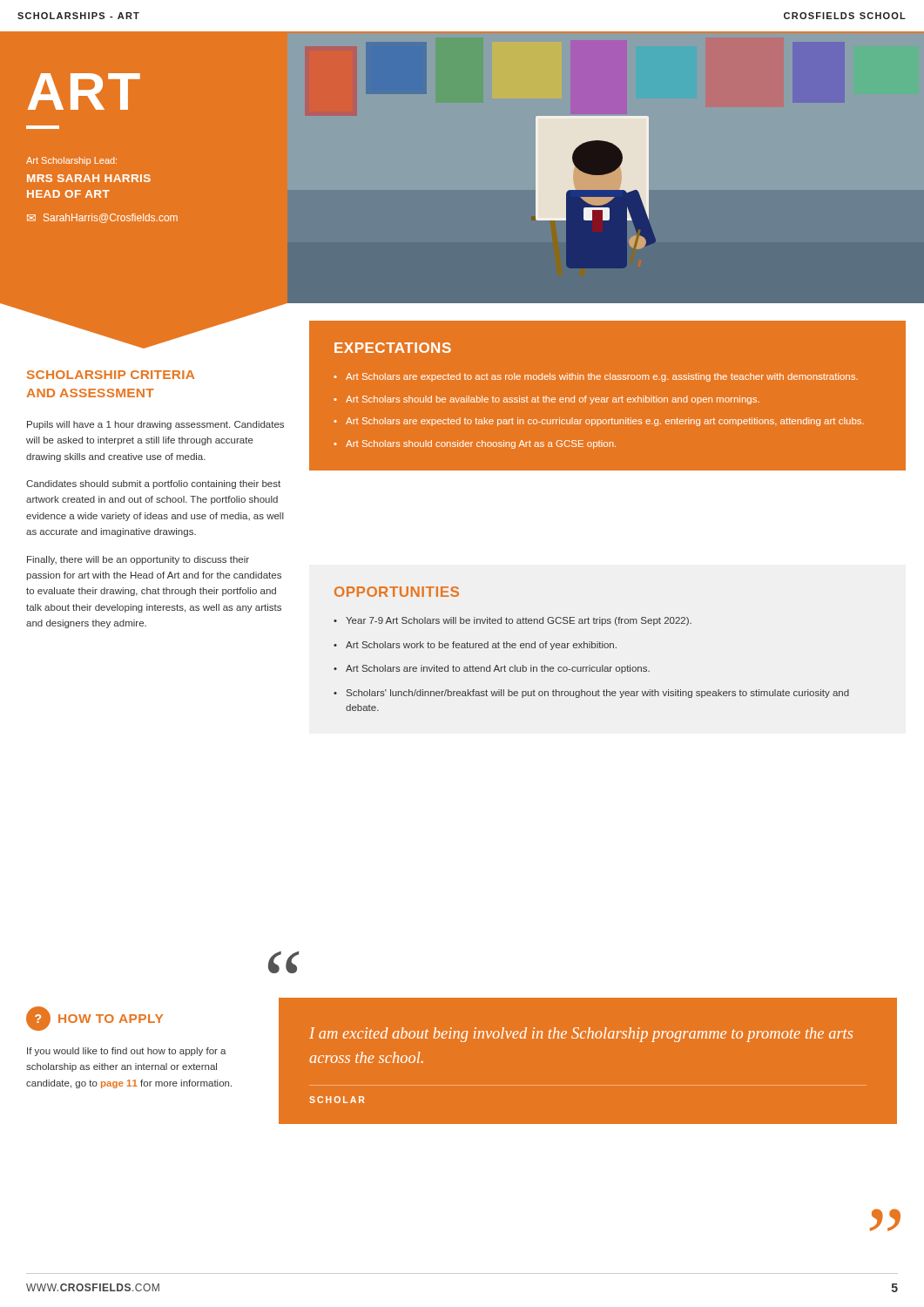Point to the block beginning "I am excited about"
This screenshot has height=1307, width=924.
click(581, 1045)
